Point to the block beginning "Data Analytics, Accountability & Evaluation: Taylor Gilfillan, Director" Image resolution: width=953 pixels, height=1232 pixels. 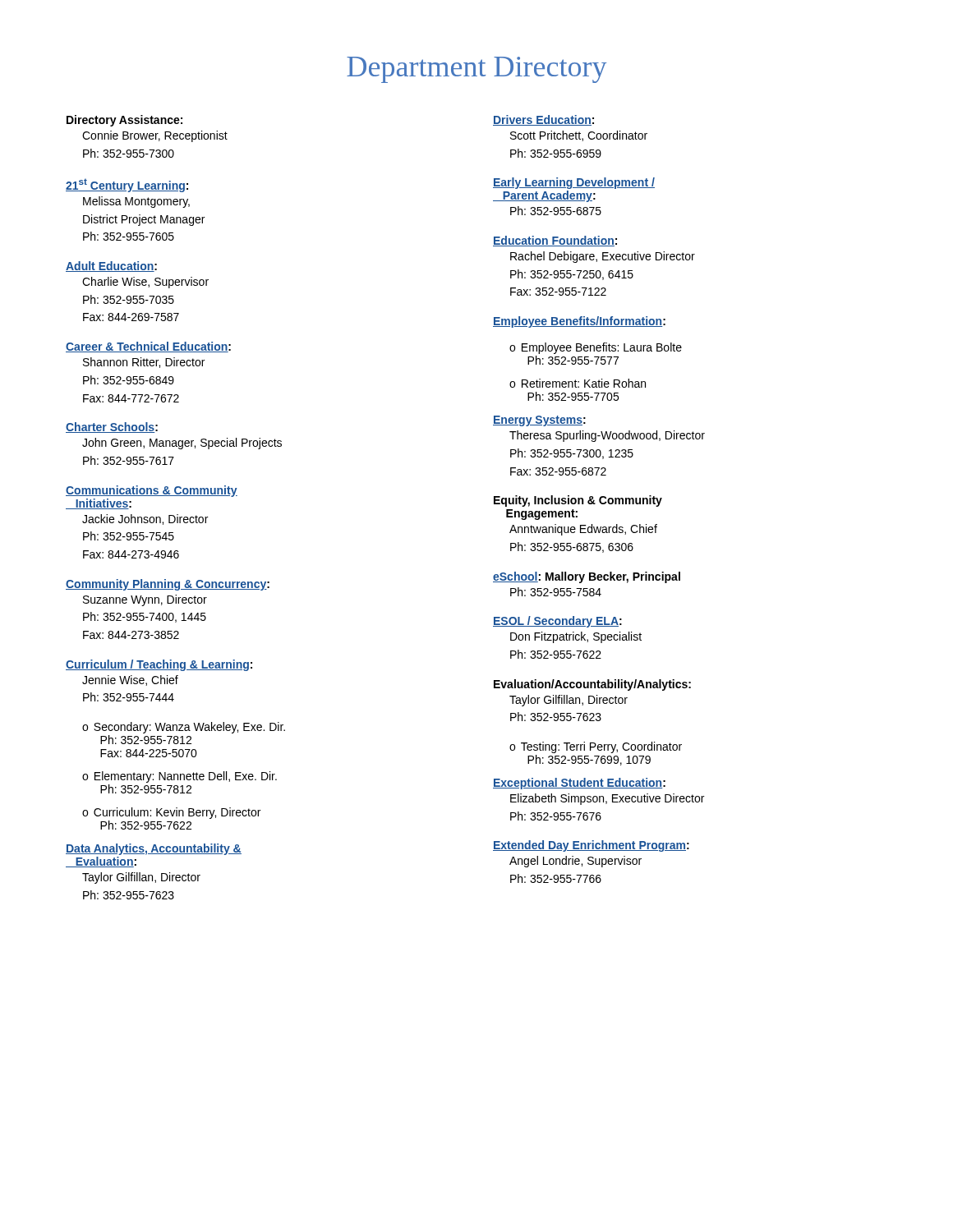pyautogui.click(x=154, y=849)
